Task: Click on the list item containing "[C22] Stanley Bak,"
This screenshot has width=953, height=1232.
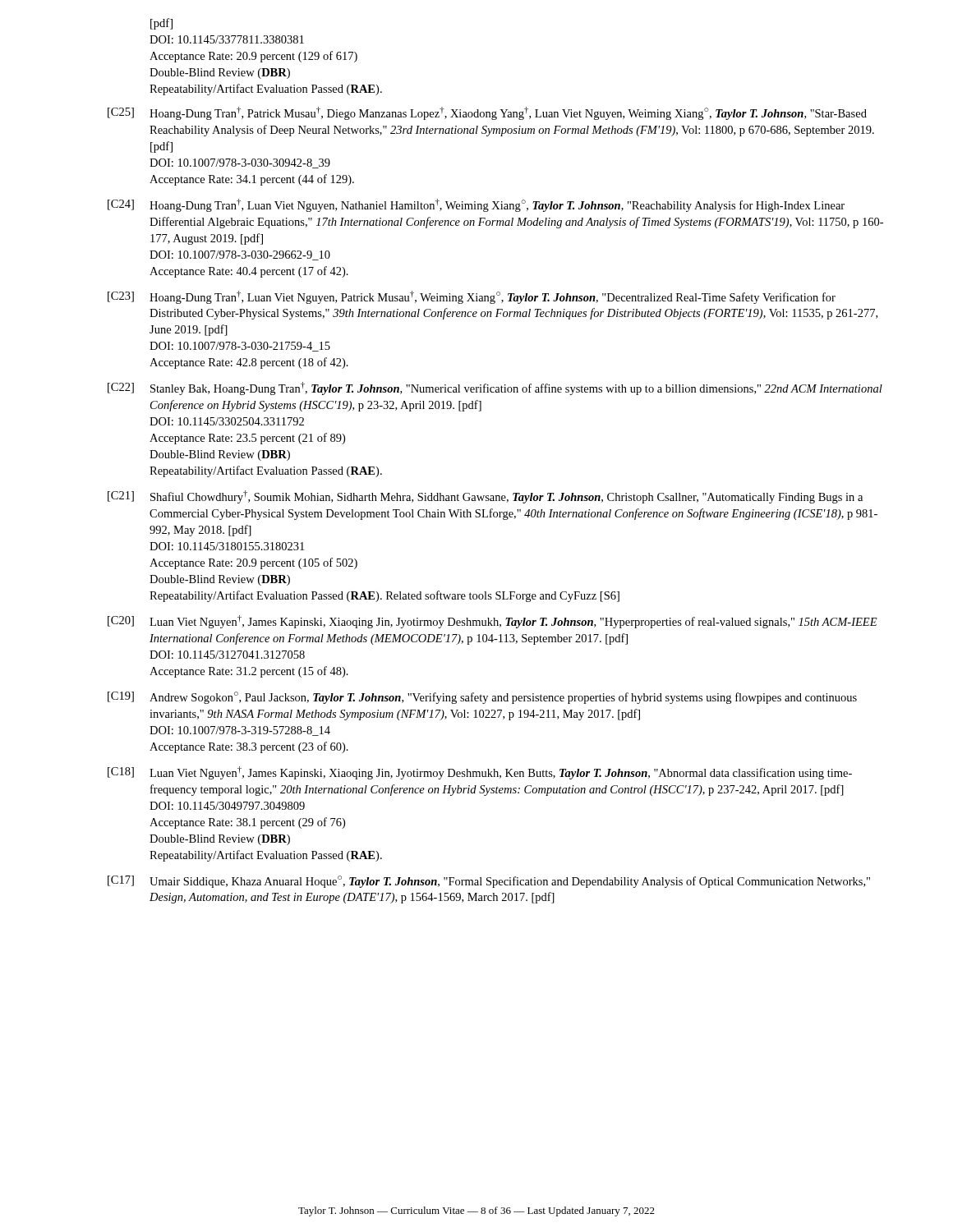Action: pyautogui.click(x=495, y=388)
